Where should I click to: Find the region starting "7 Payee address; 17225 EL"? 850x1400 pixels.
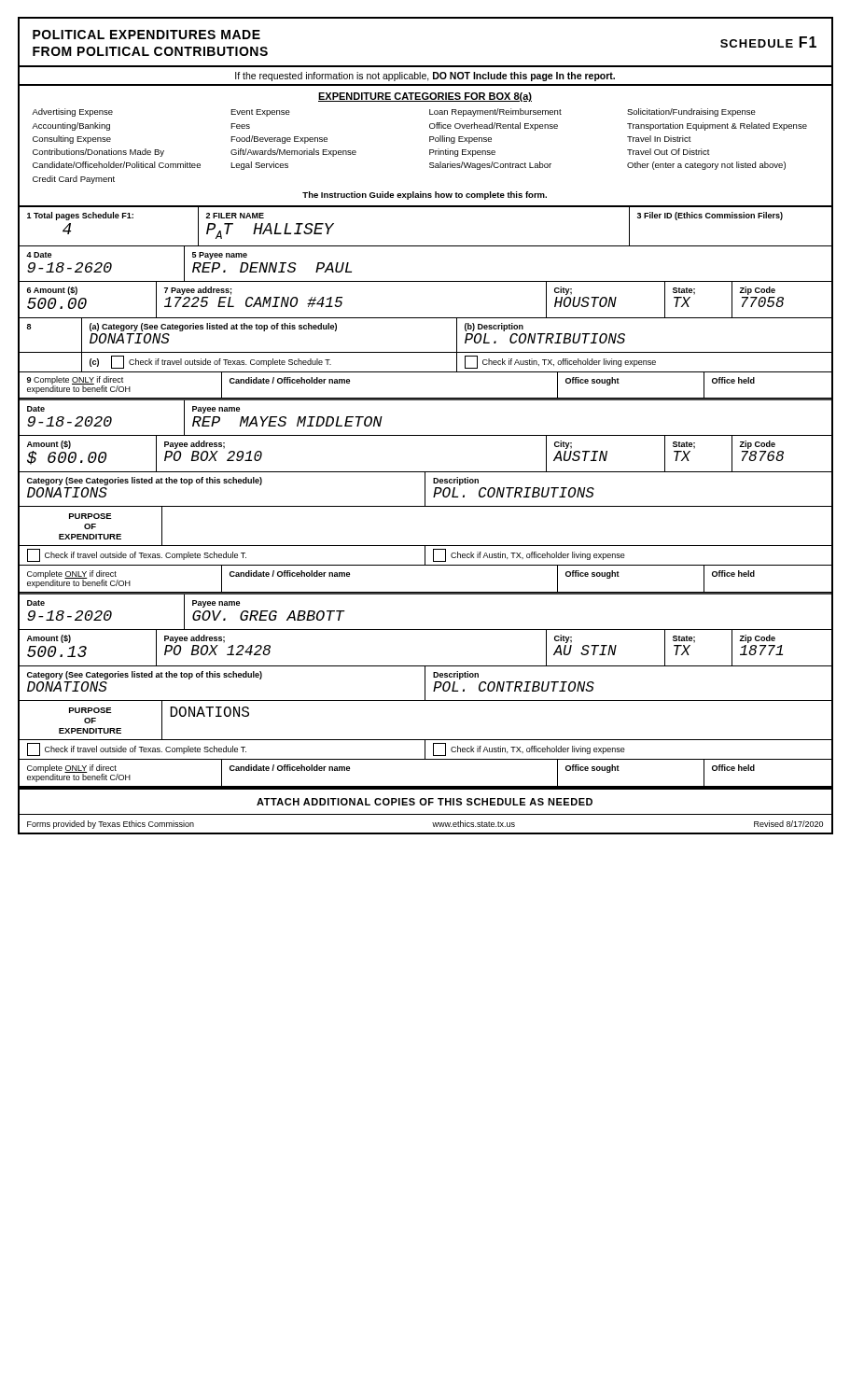[x=351, y=299]
